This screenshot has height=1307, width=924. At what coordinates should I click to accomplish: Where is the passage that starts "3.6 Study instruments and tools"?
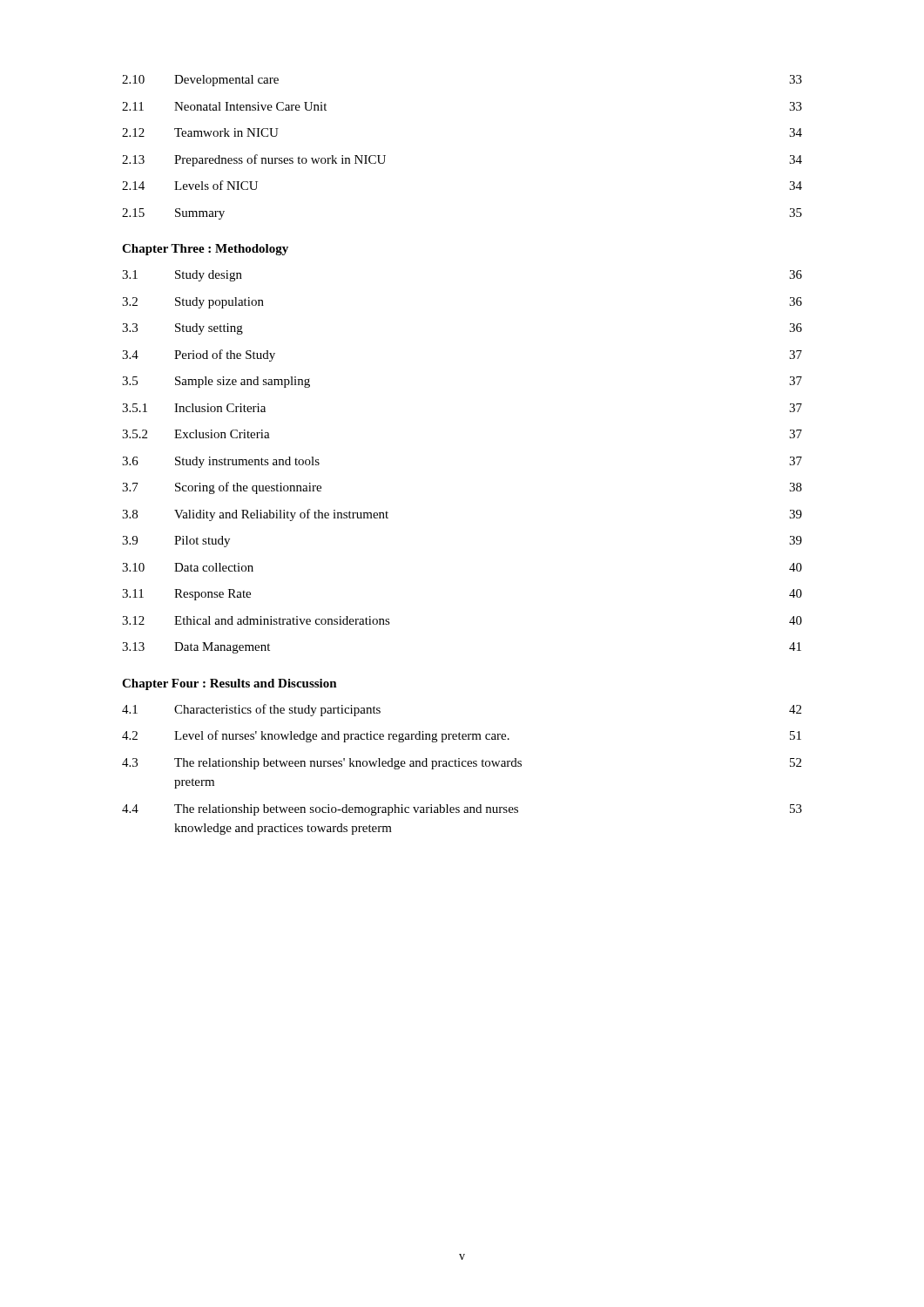point(253,462)
